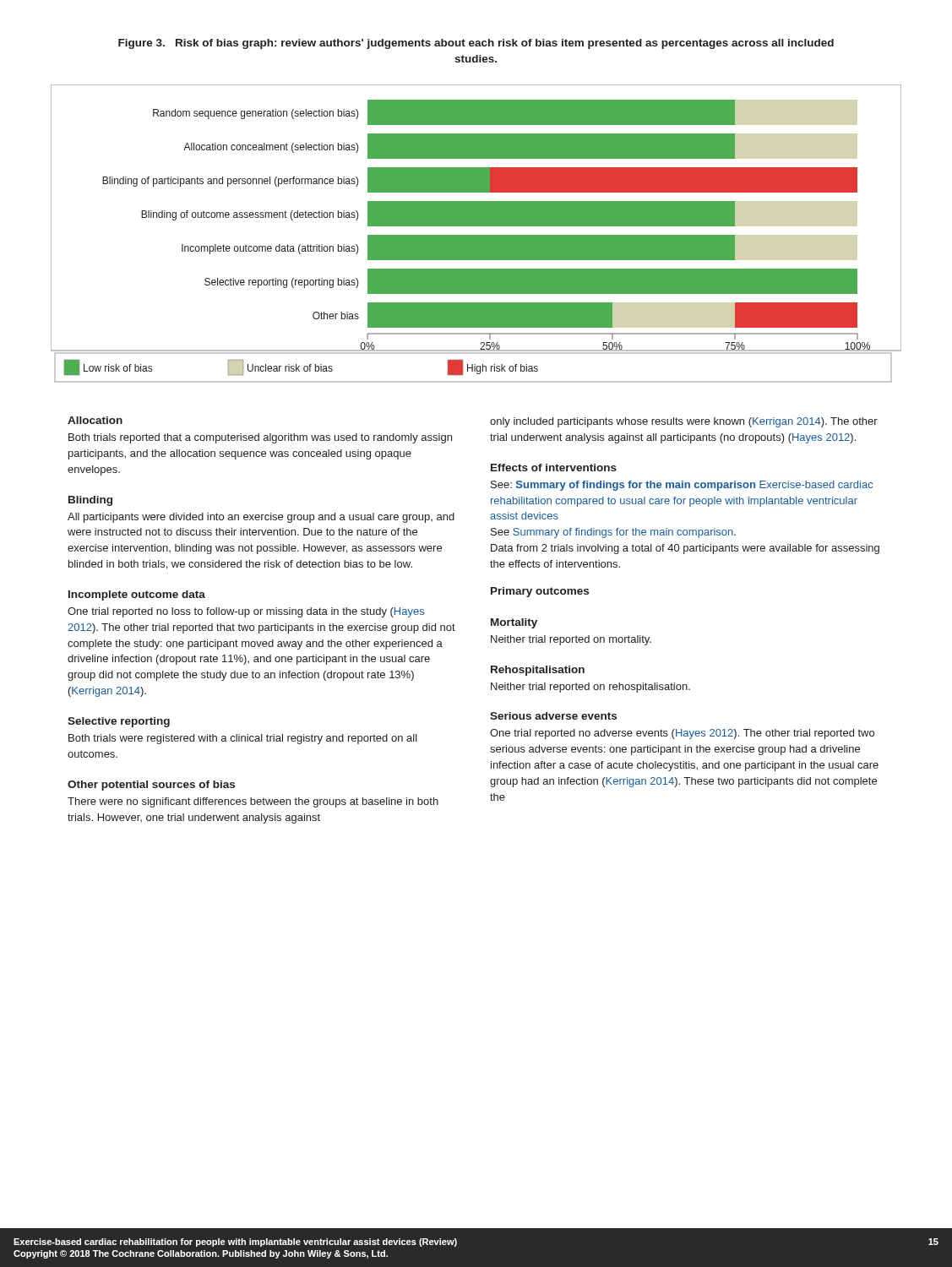This screenshot has width=952, height=1267.
Task: Locate the text block that reads "Both trials reported that a computerised algorithm was"
Action: pyautogui.click(x=260, y=453)
